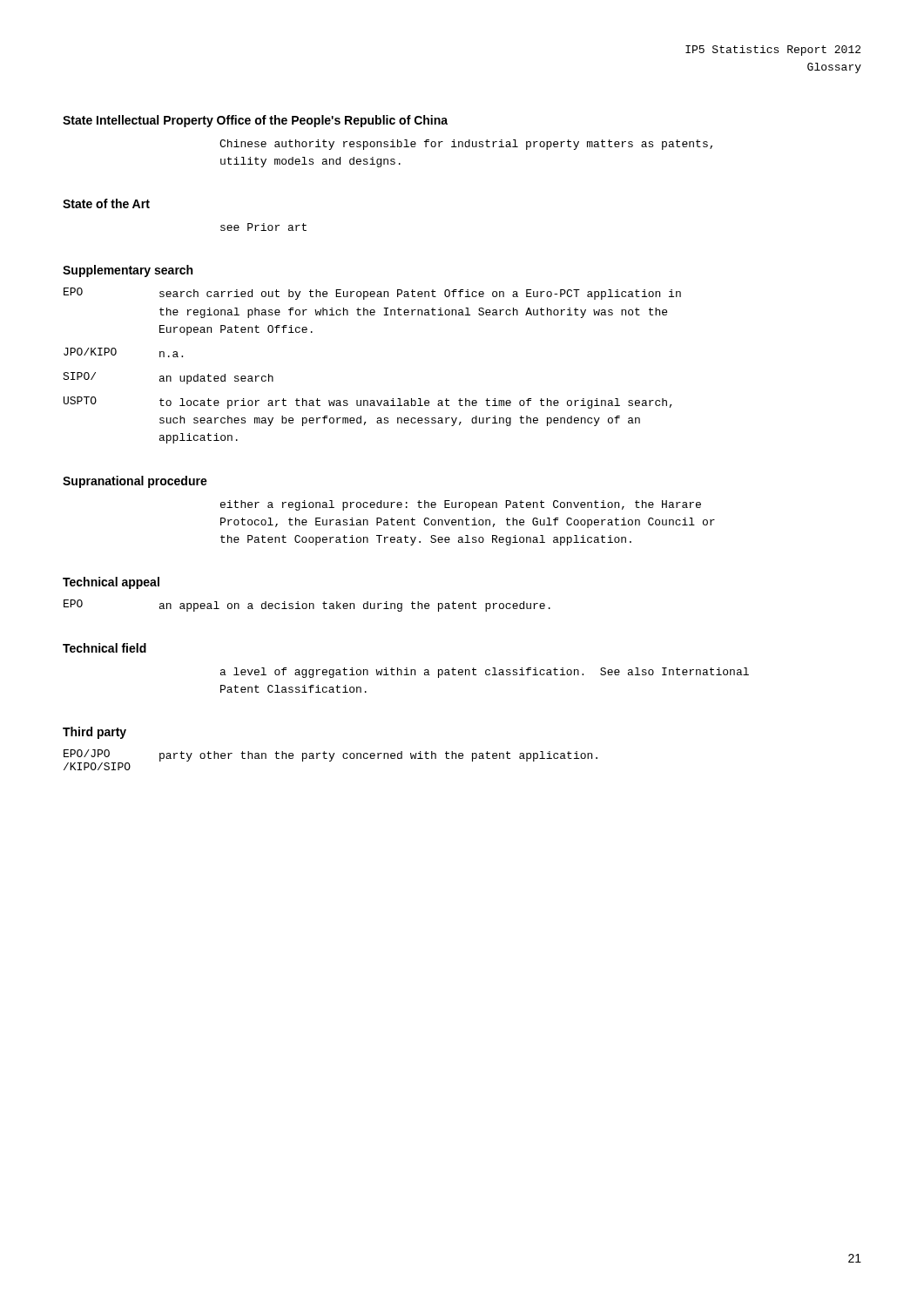Click where it says "see Prior art"
Image resolution: width=924 pixels, height=1307 pixels.
click(264, 228)
